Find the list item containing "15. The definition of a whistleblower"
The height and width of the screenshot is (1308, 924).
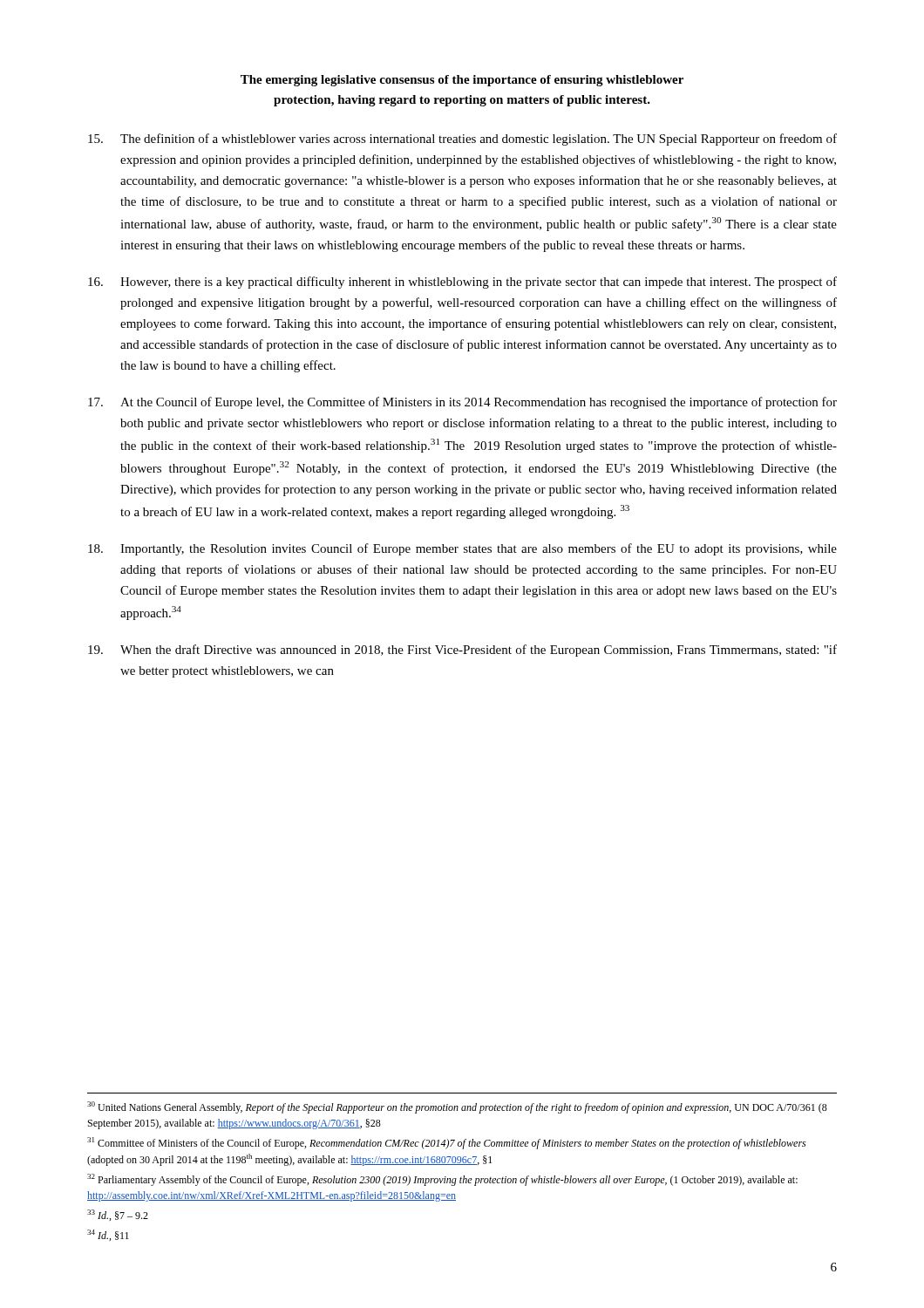point(462,192)
